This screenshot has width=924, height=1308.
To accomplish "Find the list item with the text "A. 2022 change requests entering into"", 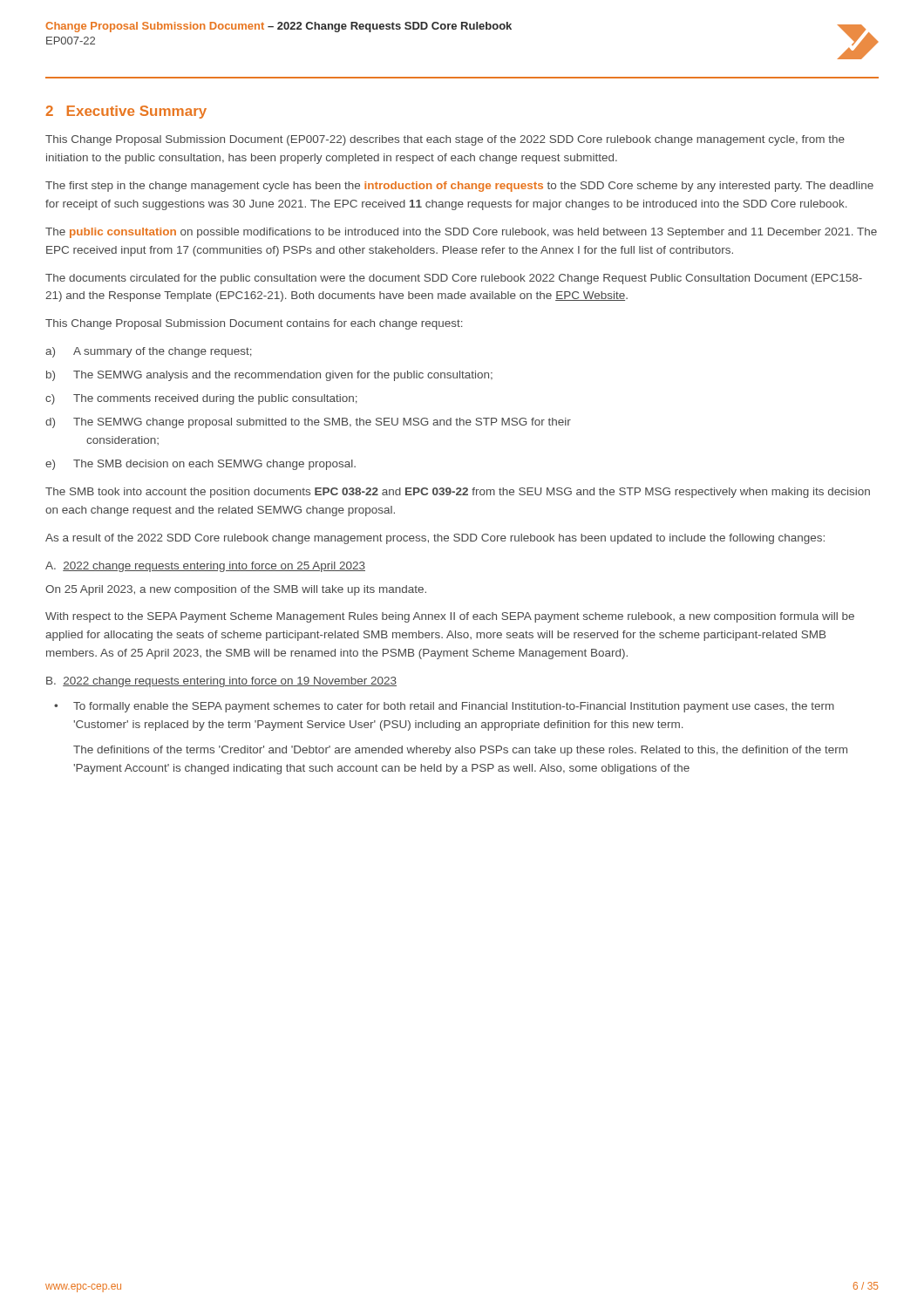I will [x=205, y=565].
